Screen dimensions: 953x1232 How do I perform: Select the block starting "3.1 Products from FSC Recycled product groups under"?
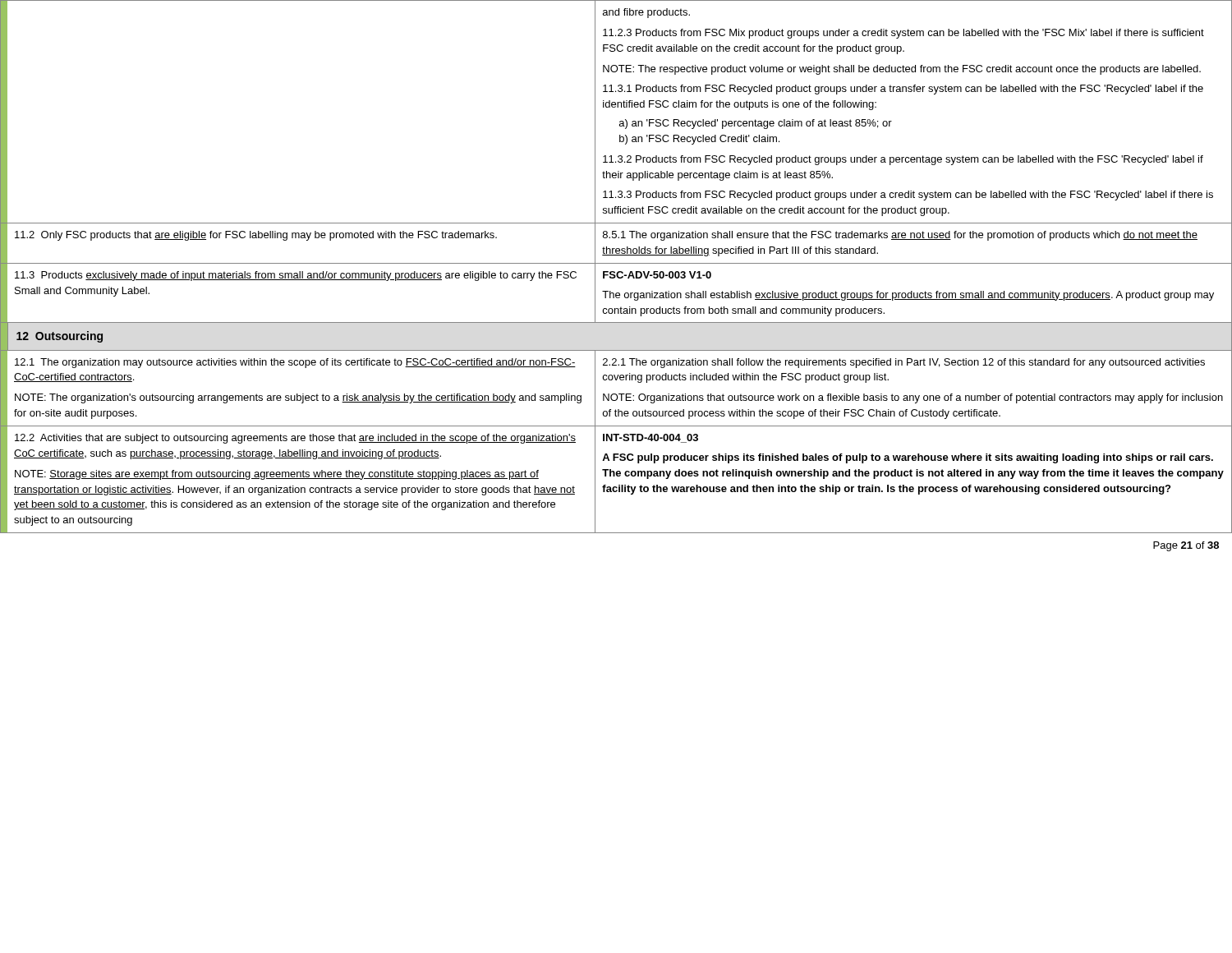(903, 96)
